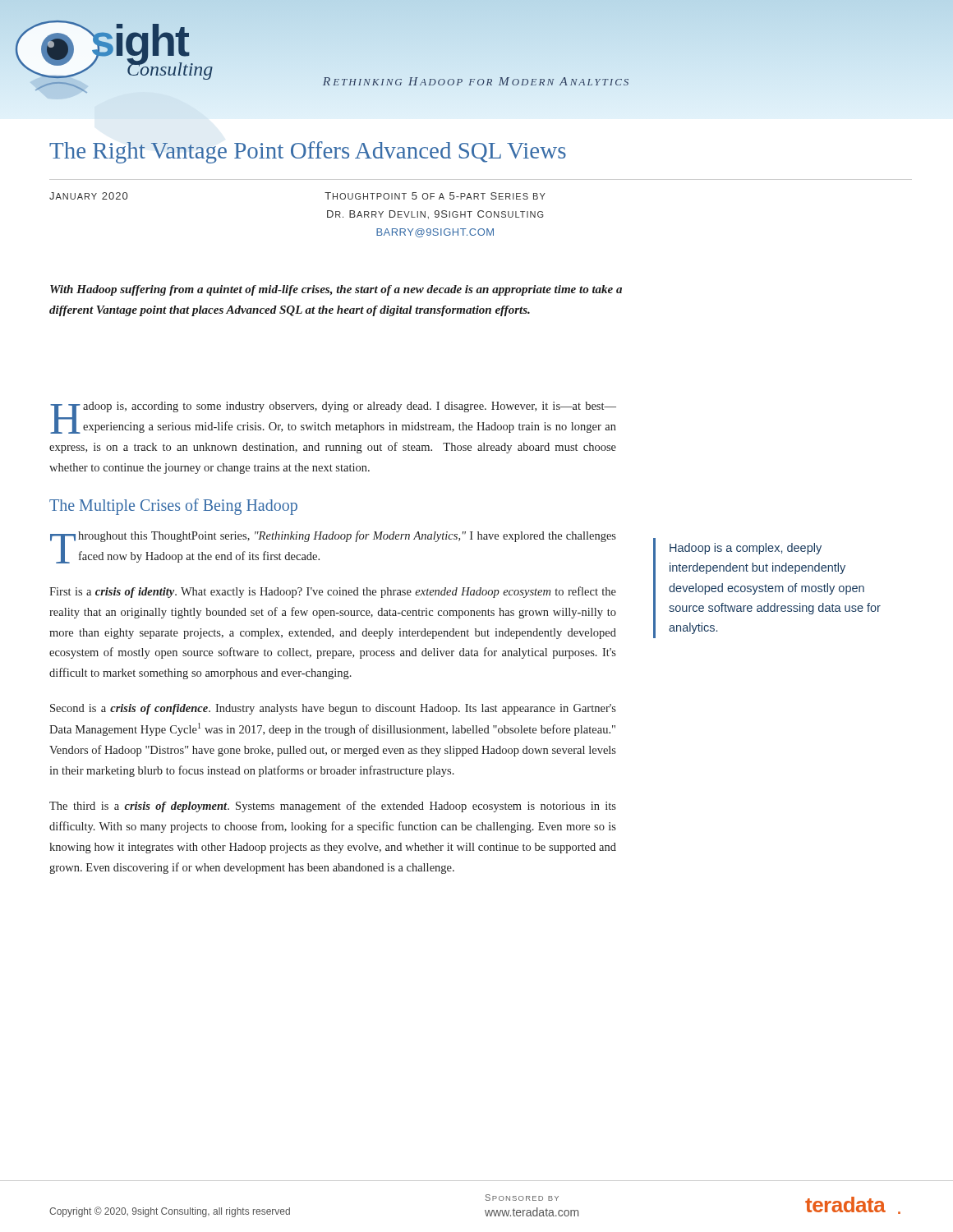Find the block on this page that starts "First is a crisis of"
The image size is (953, 1232).
coord(333,632)
